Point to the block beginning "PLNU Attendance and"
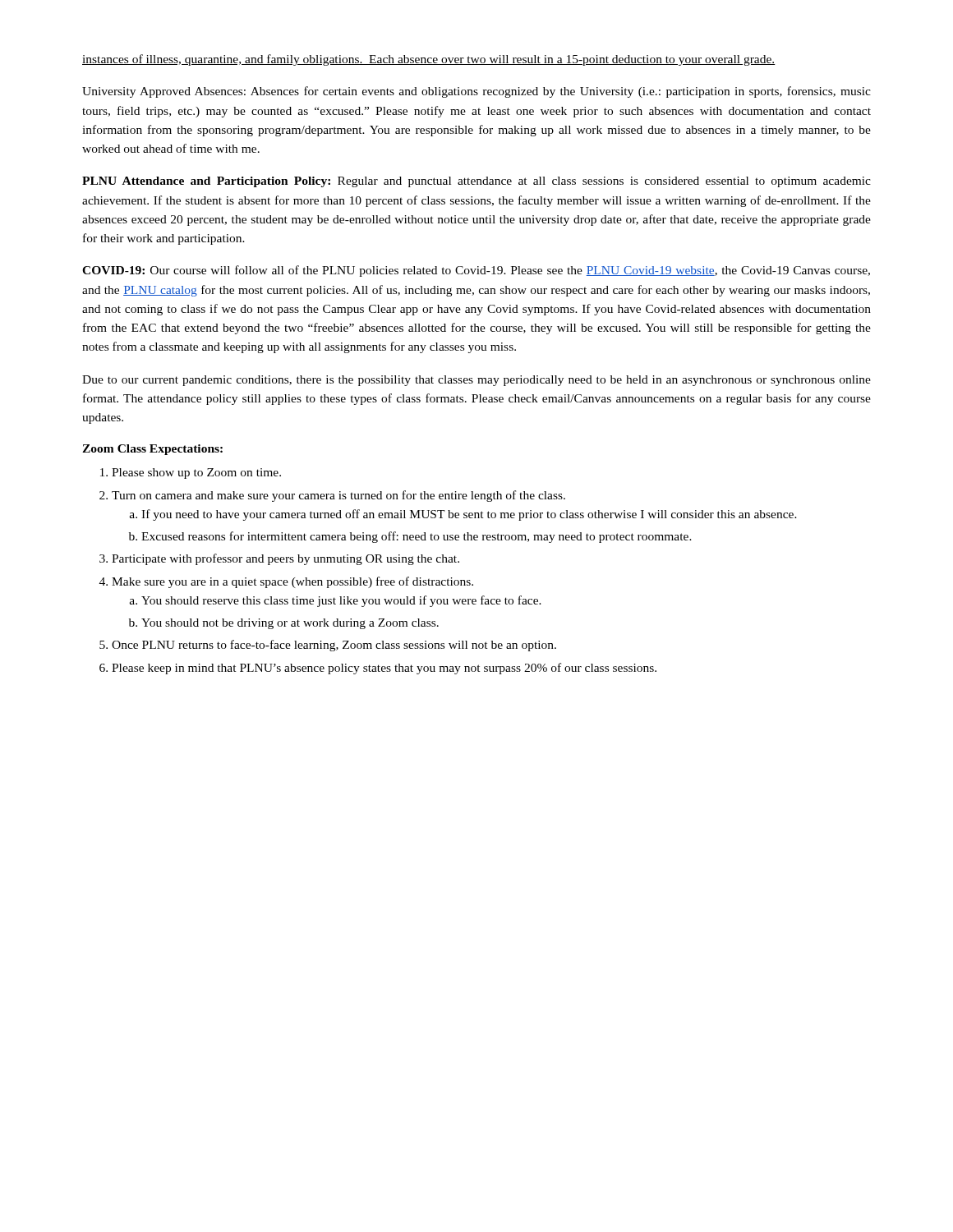Image resolution: width=953 pixels, height=1232 pixels. pos(476,209)
